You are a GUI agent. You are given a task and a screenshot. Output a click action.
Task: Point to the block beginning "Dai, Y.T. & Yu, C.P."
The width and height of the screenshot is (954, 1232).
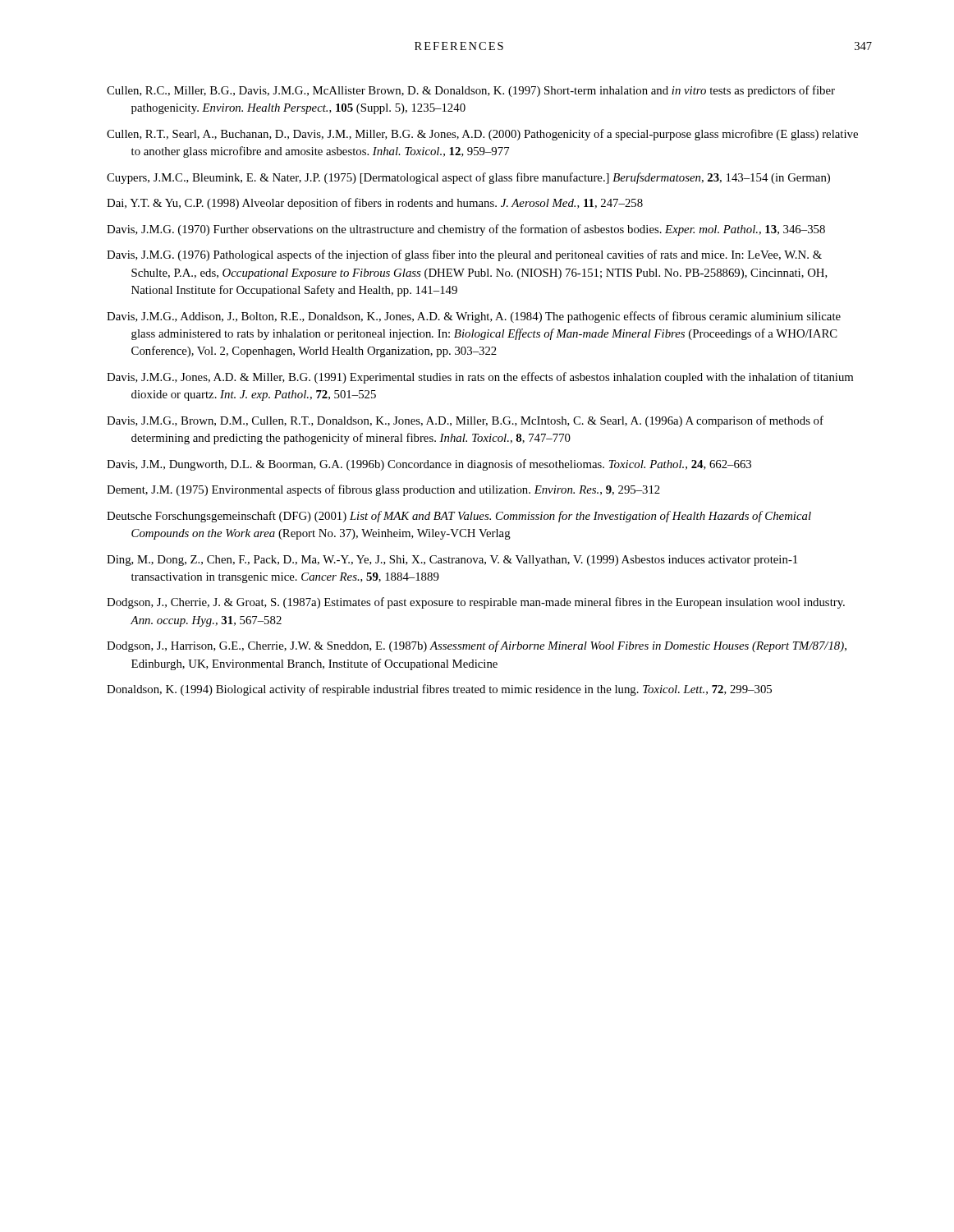tap(375, 203)
